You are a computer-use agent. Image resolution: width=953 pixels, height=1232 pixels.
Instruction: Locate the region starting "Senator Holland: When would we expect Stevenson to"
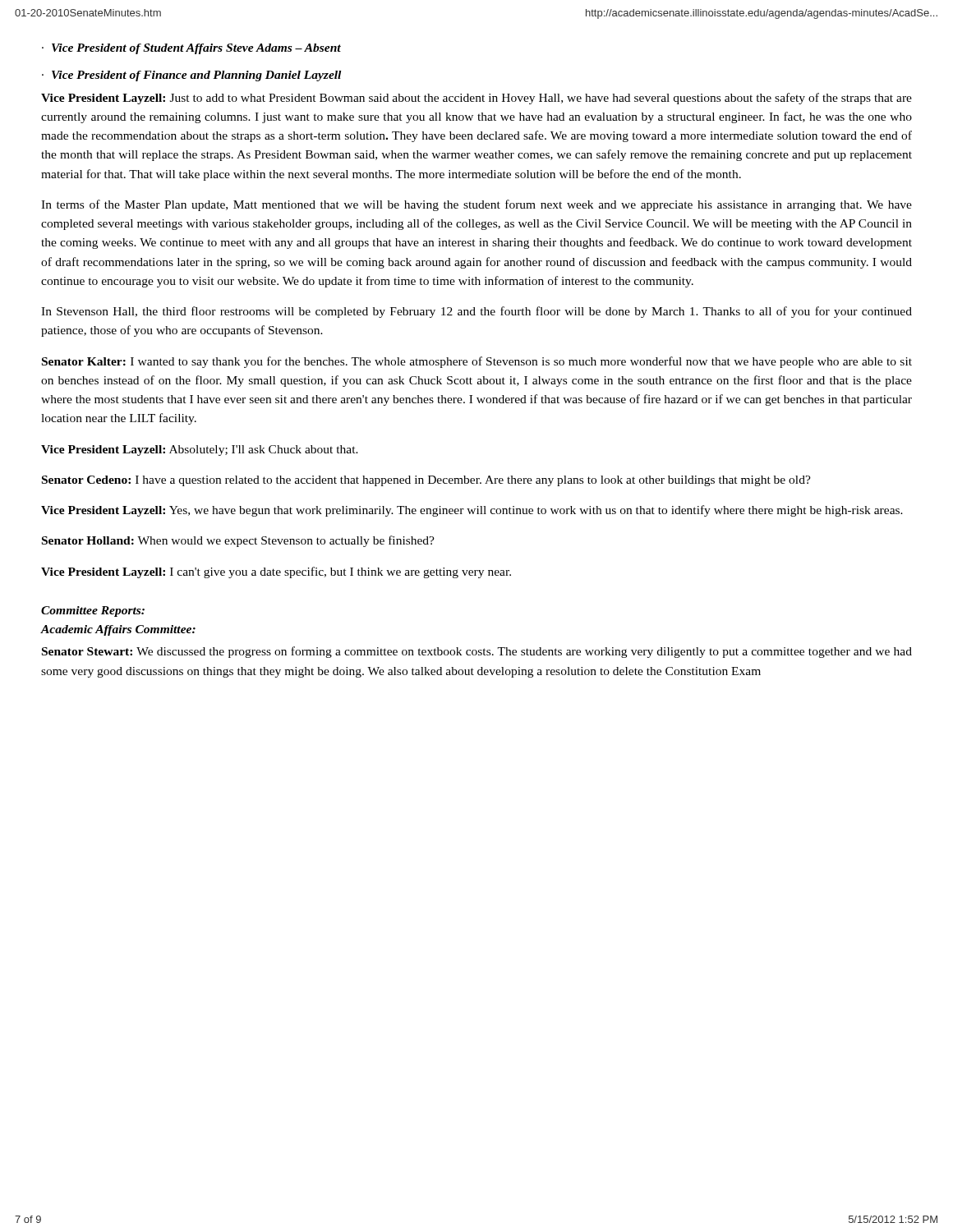click(x=238, y=540)
